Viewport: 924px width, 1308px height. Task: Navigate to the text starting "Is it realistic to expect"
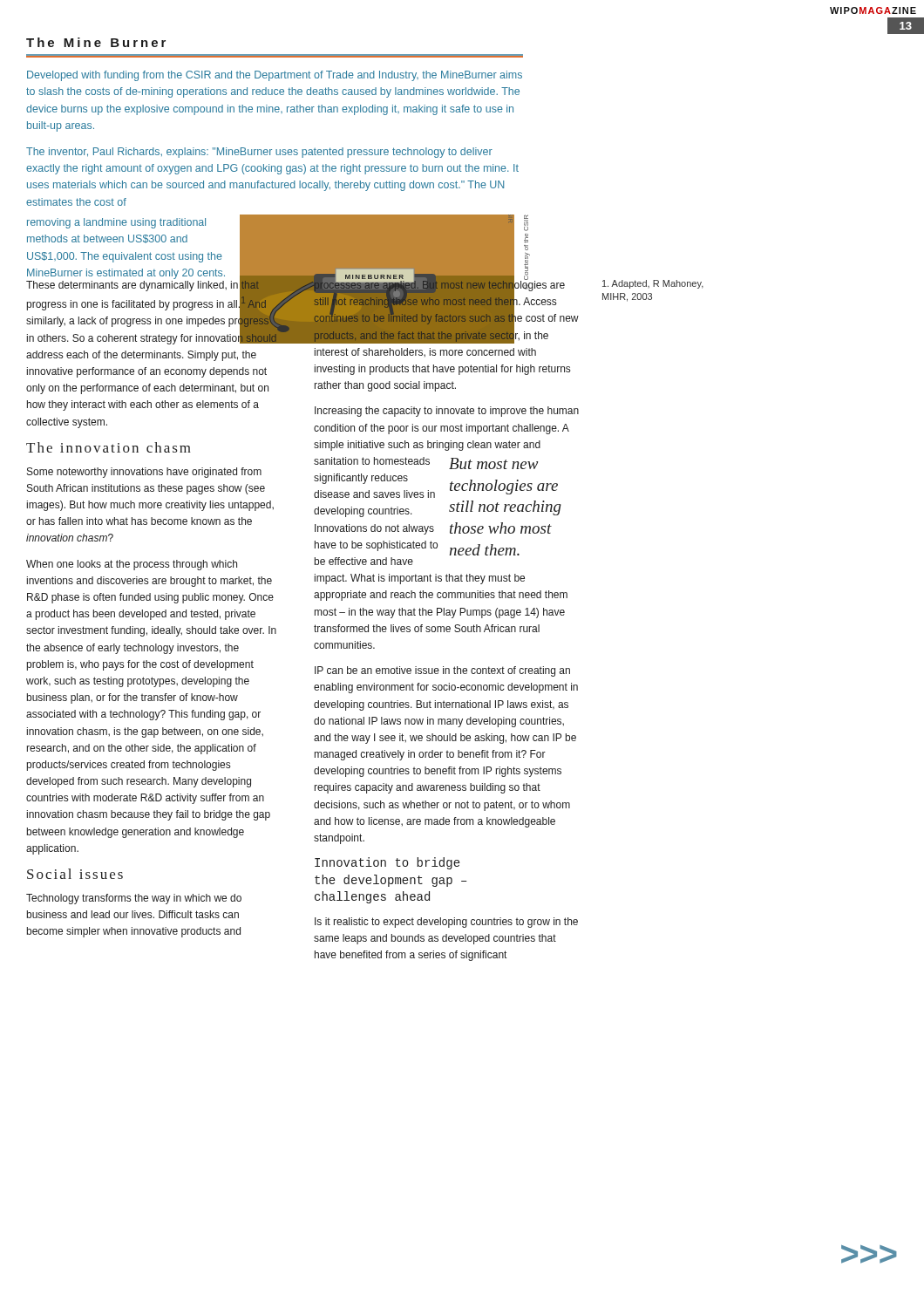(447, 939)
